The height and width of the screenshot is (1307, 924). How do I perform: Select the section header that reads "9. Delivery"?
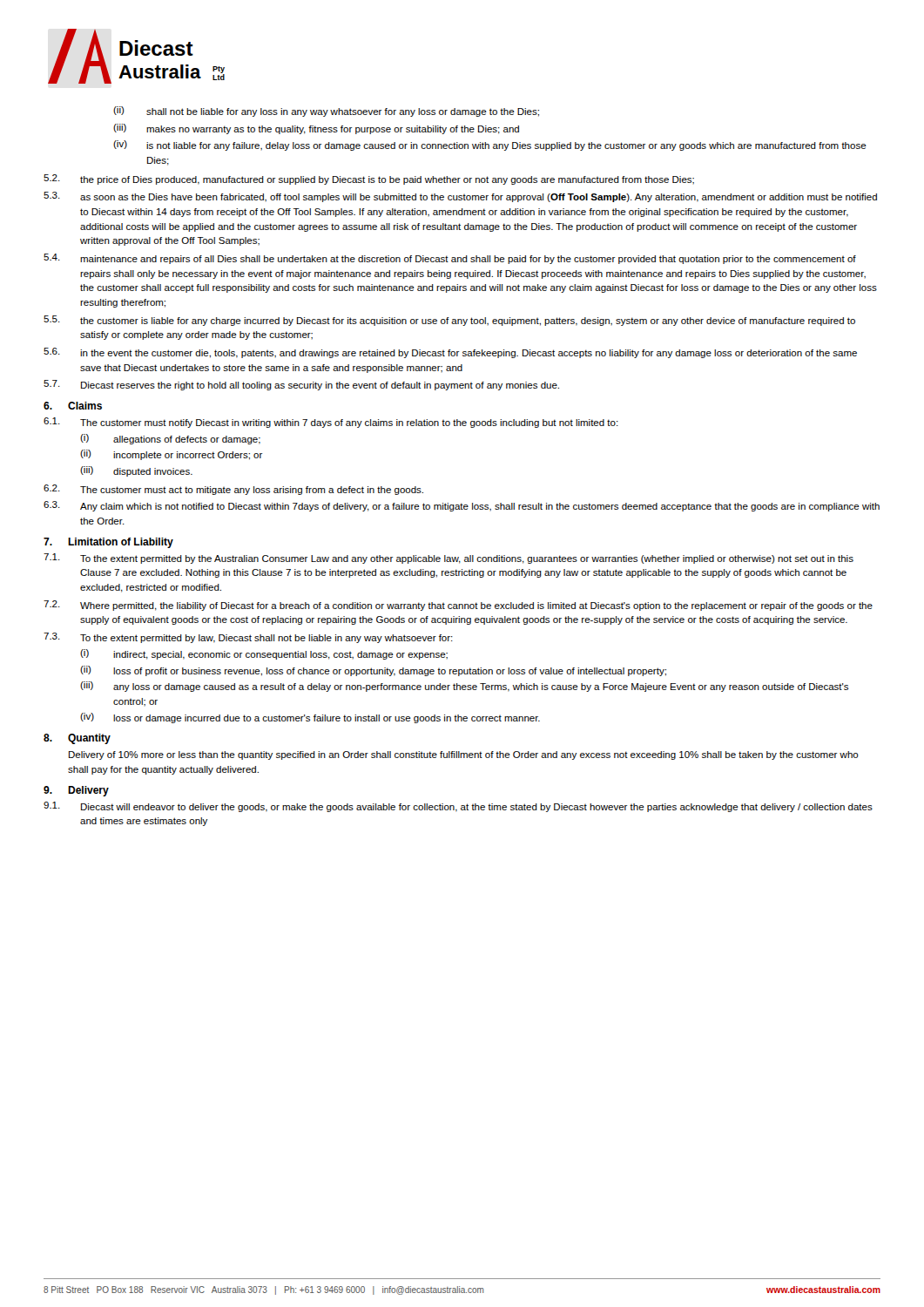coord(76,790)
